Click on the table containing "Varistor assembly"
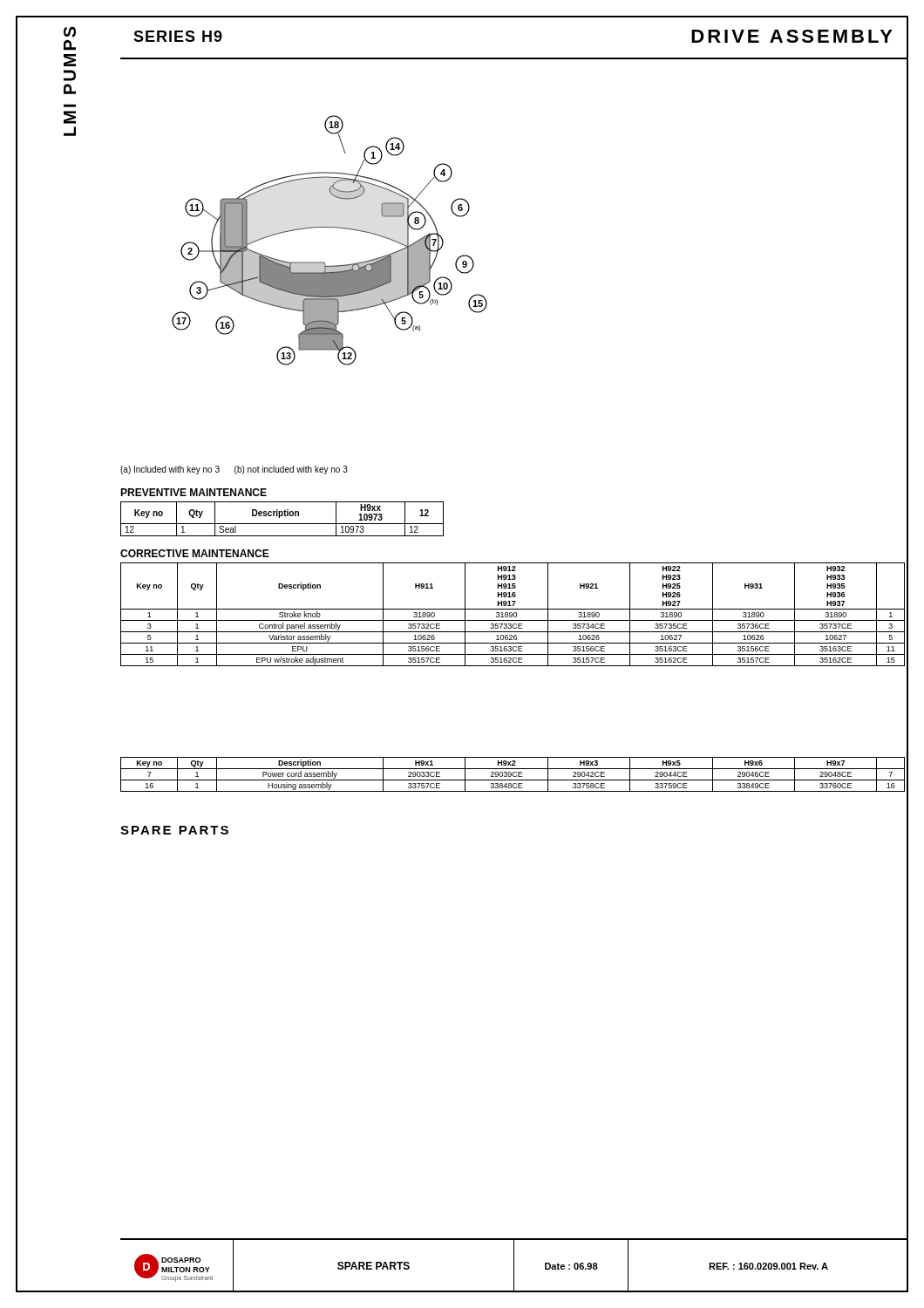Image resolution: width=924 pixels, height=1308 pixels. [x=514, y=614]
